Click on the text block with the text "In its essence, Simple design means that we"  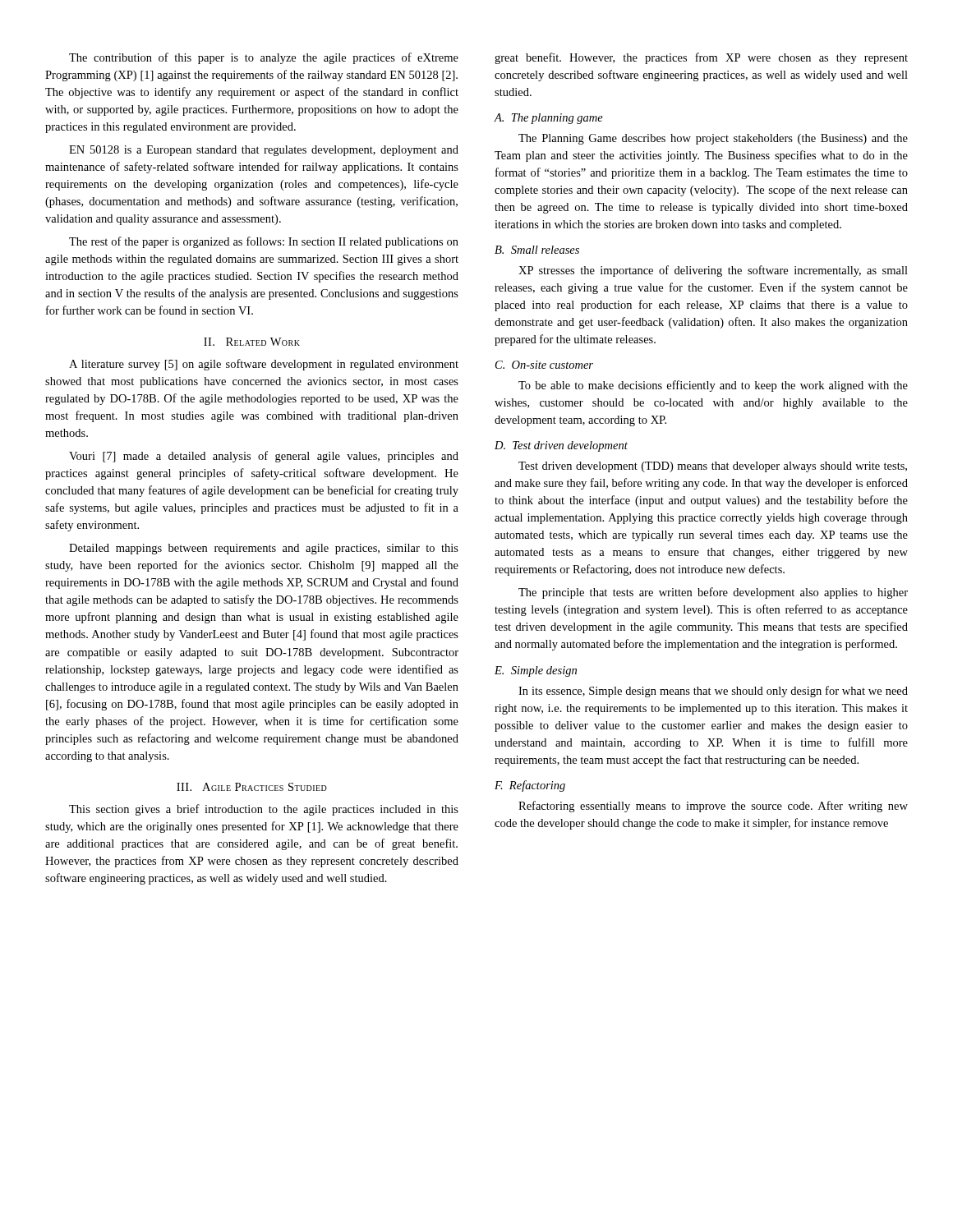coord(701,725)
